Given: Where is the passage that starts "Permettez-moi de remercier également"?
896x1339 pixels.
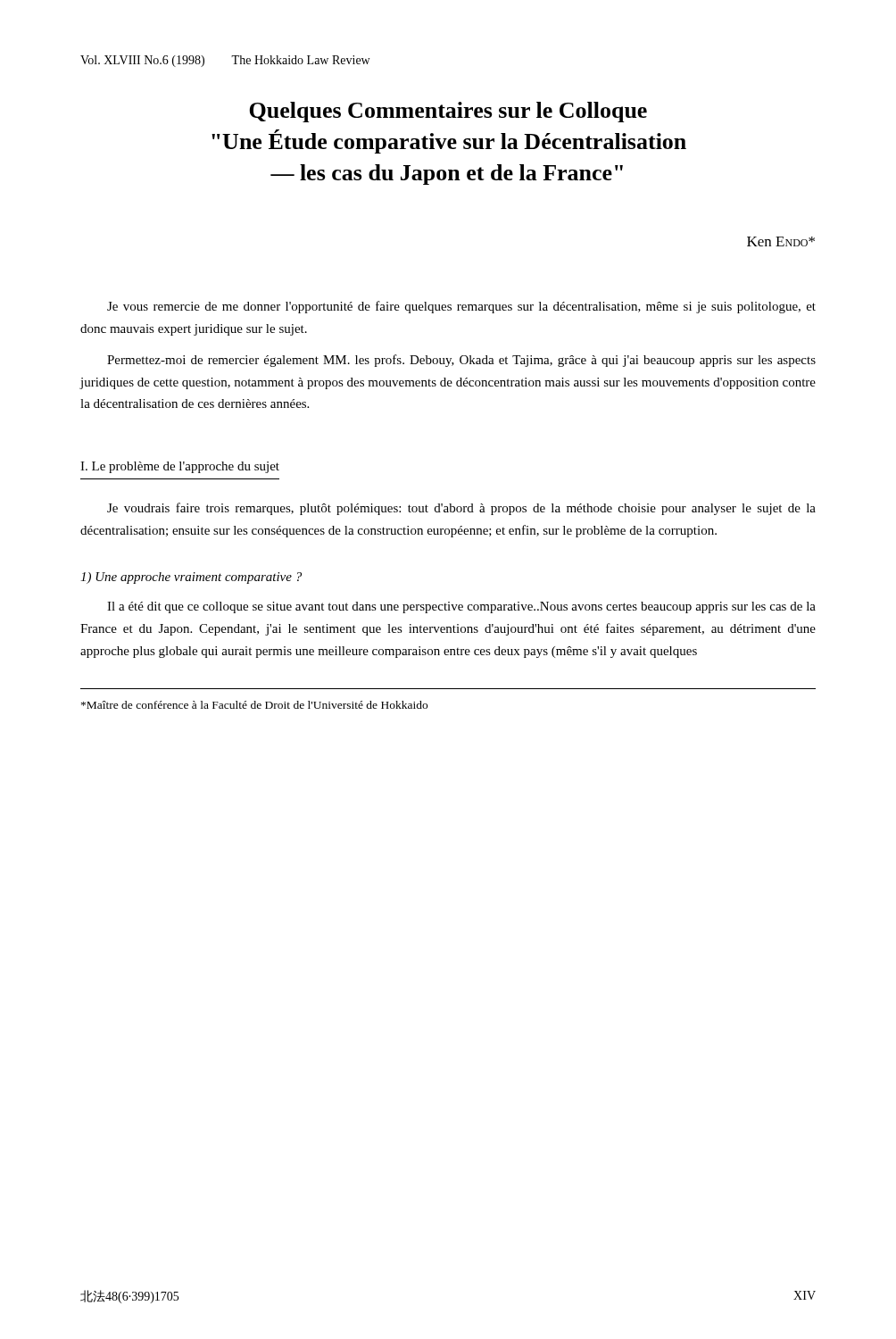Looking at the screenshot, I should click(x=448, y=382).
